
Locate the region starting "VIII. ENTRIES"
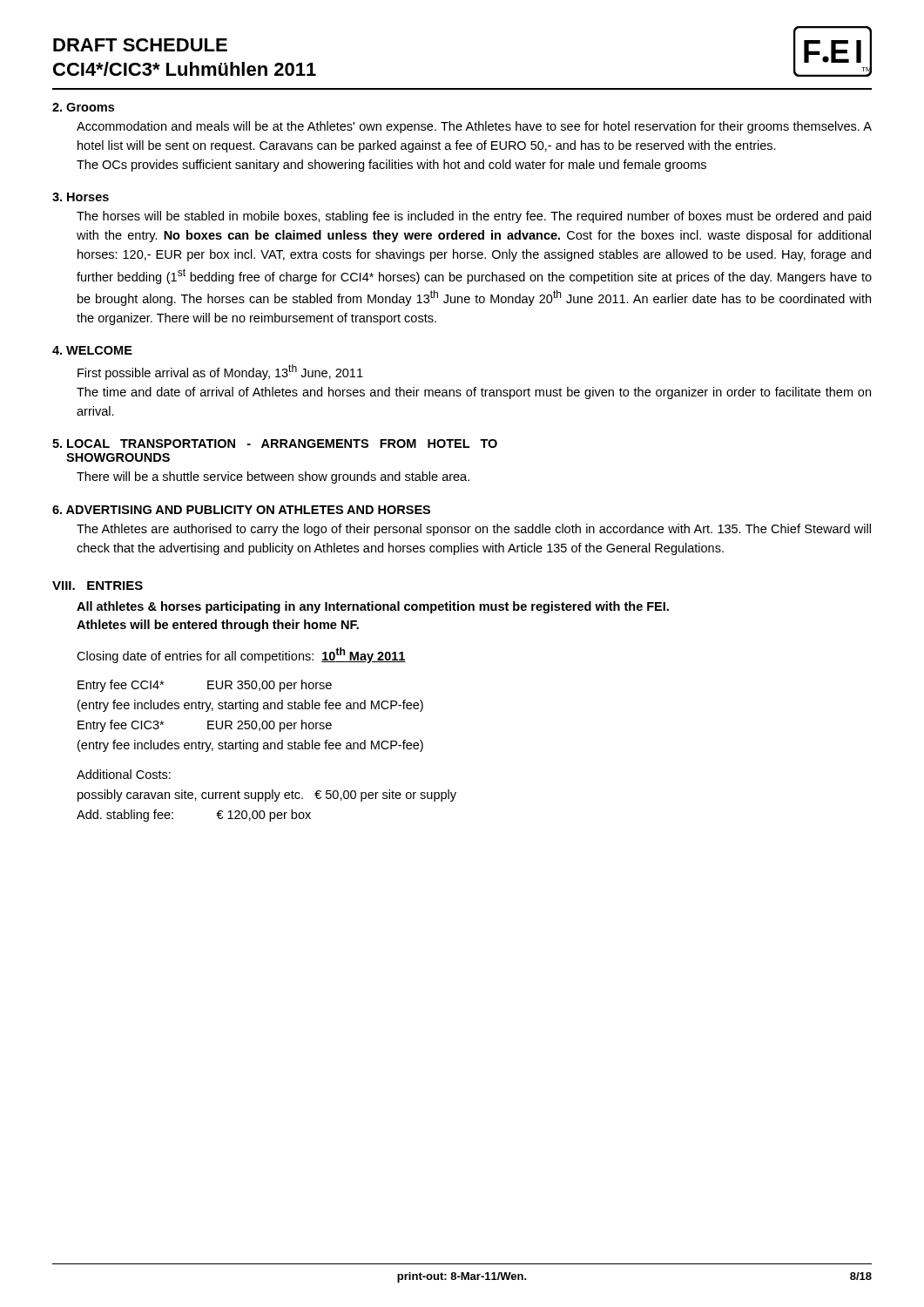(98, 585)
